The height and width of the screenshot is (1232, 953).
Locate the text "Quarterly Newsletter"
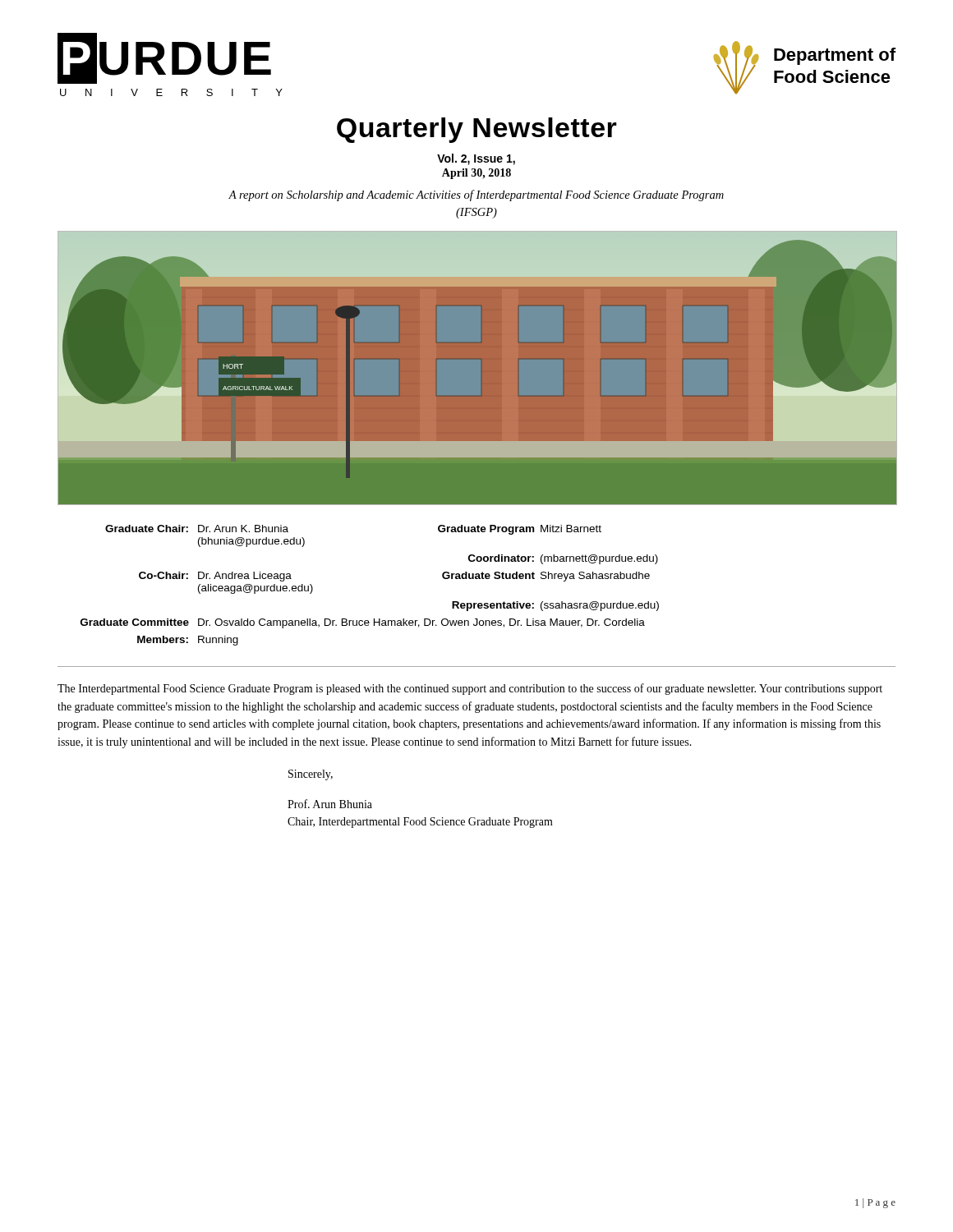(476, 127)
